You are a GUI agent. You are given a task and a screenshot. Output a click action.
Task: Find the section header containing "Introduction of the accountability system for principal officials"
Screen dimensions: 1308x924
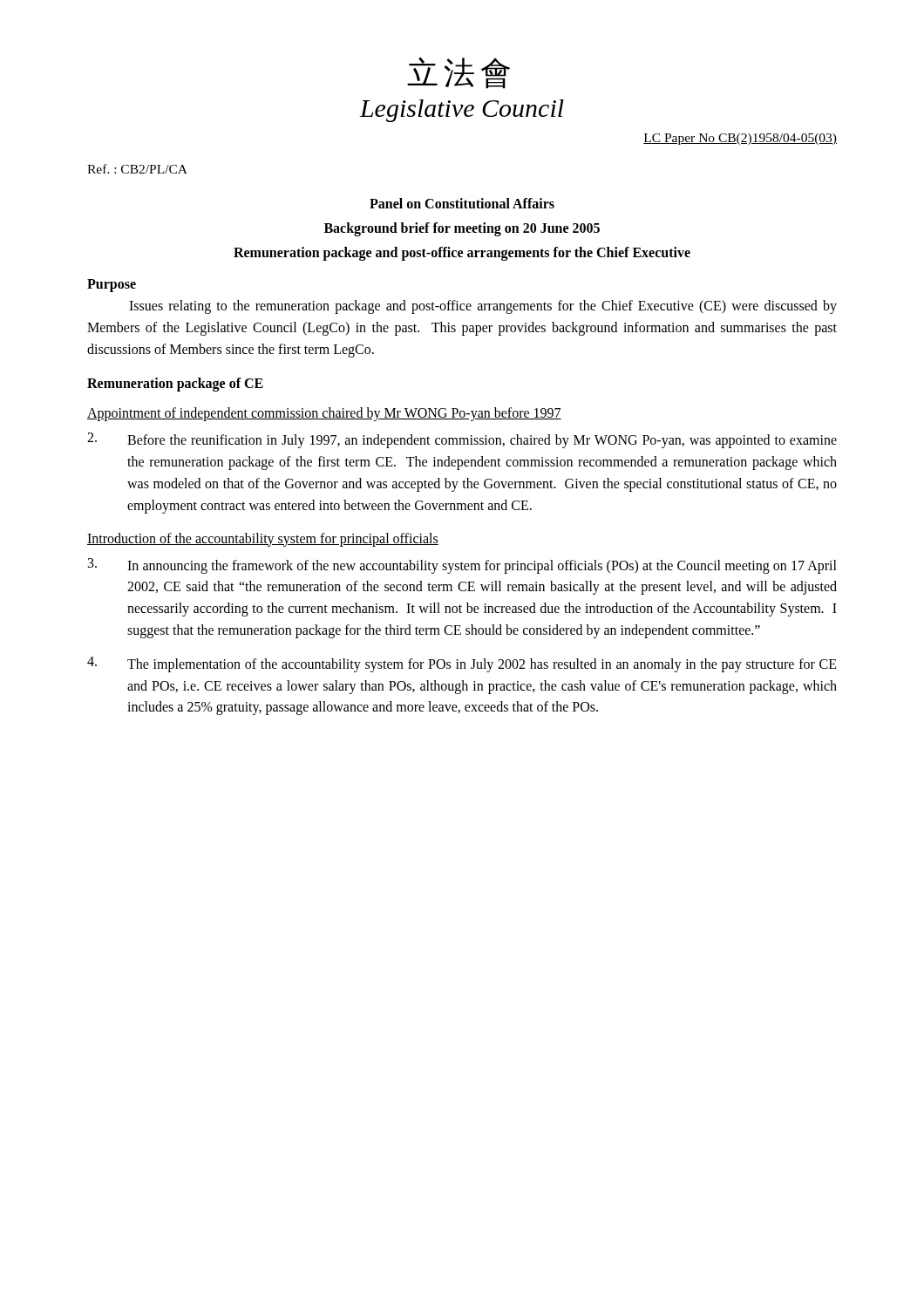(263, 538)
